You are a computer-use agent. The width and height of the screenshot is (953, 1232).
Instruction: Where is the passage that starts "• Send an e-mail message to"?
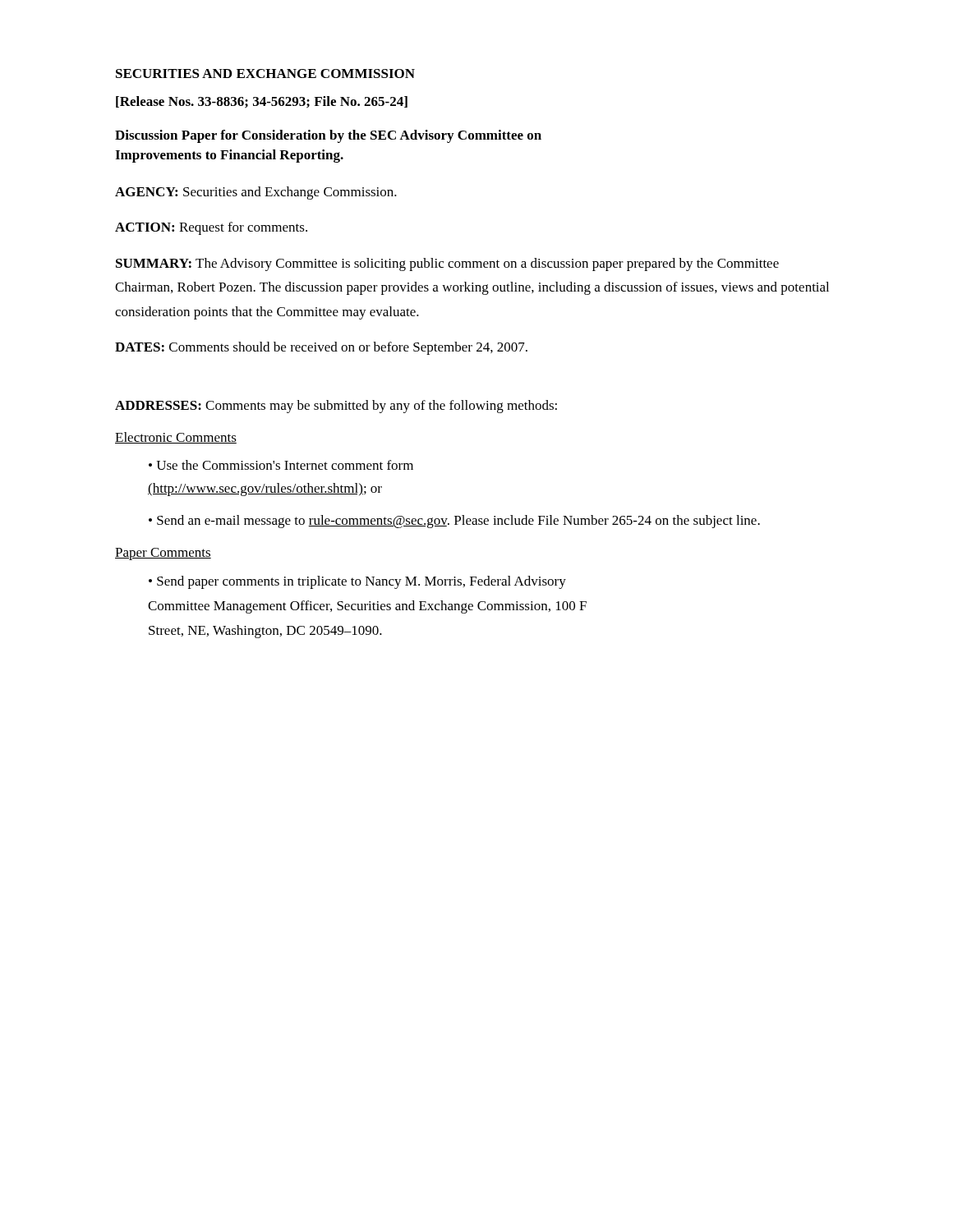coord(454,521)
